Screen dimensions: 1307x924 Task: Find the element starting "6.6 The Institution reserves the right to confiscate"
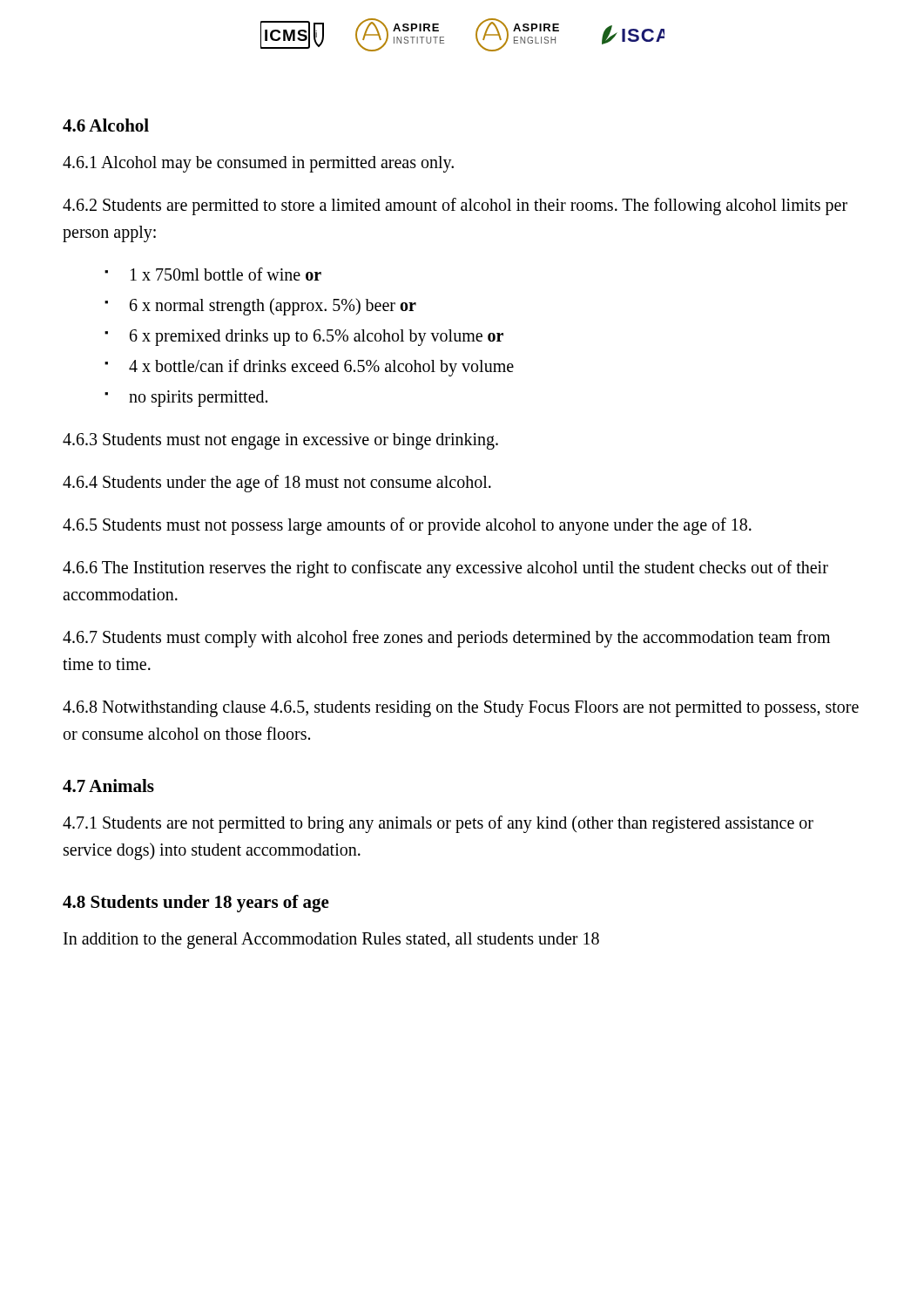click(x=445, y=581)
